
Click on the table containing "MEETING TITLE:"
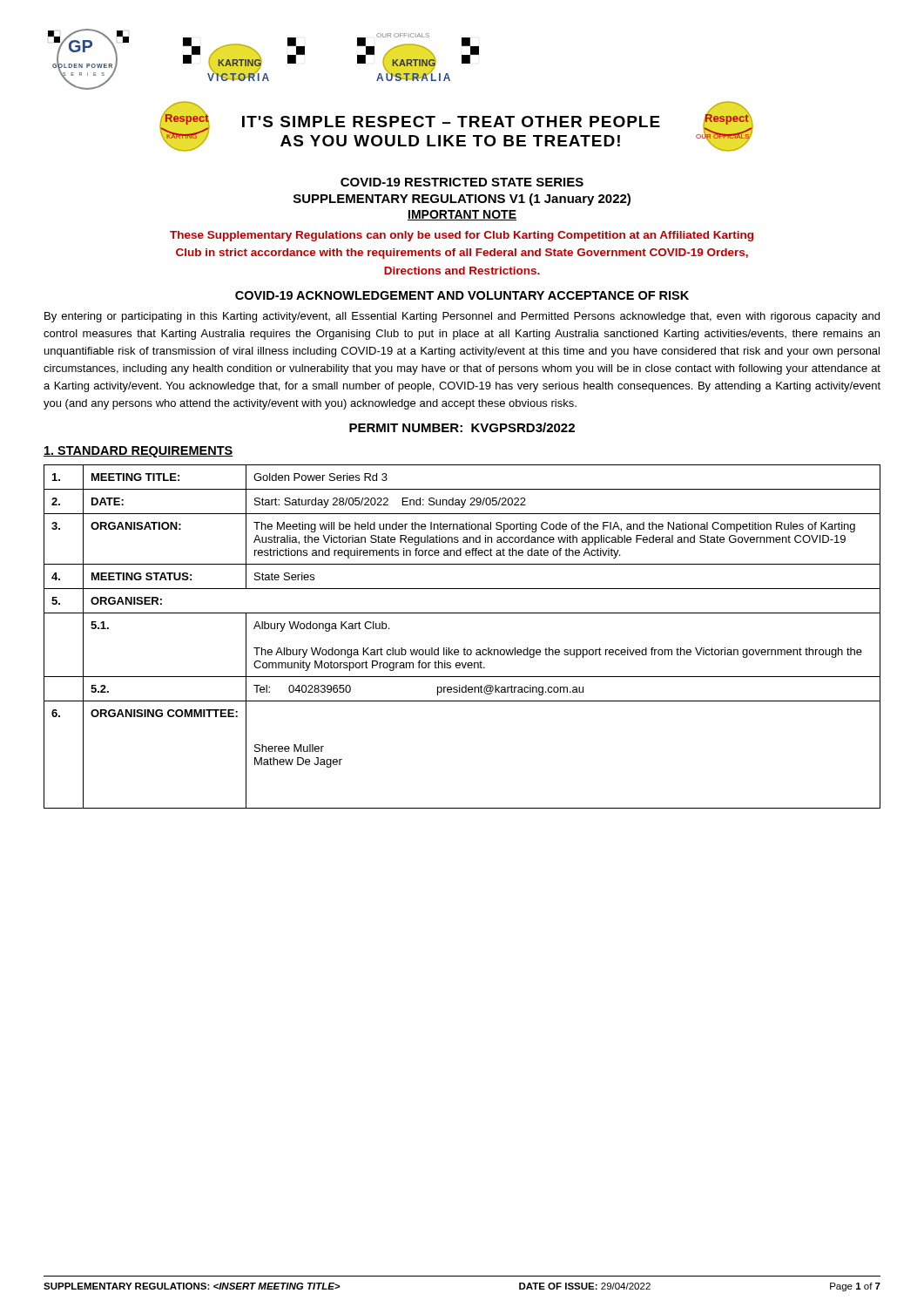pos(462,636)
